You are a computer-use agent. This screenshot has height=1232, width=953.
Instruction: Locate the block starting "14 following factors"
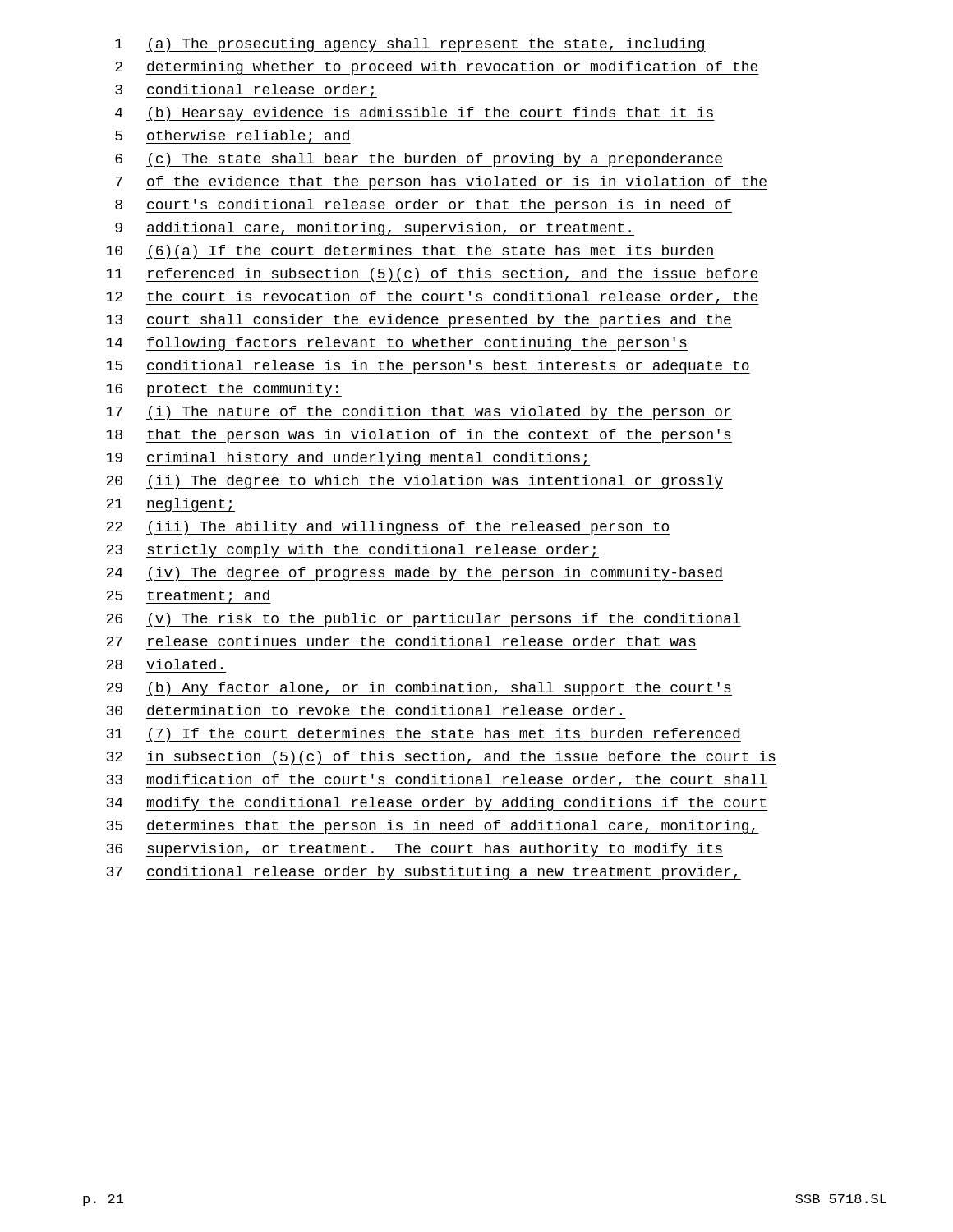485,343
